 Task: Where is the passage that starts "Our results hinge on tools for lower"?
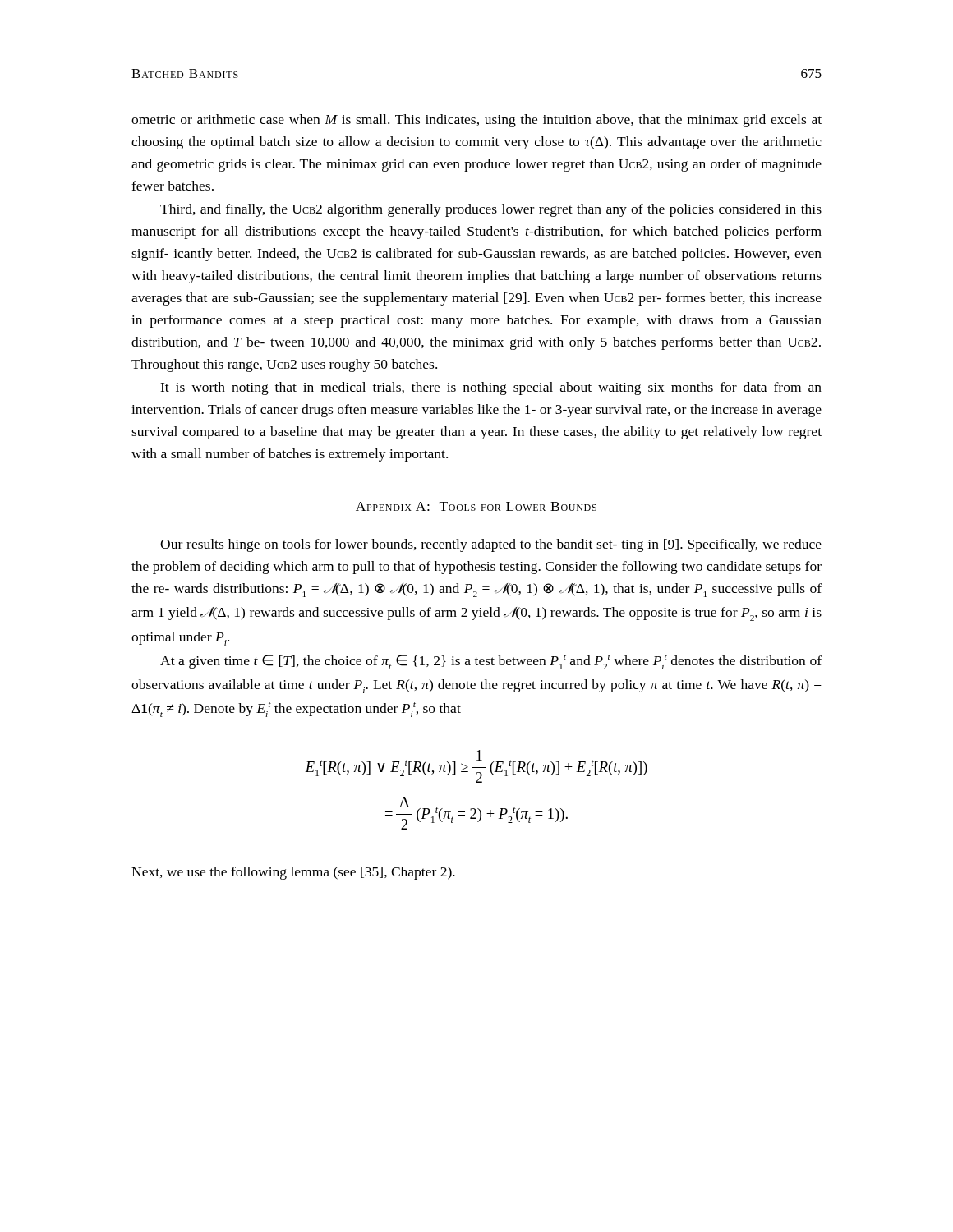(x=476, y=591)
